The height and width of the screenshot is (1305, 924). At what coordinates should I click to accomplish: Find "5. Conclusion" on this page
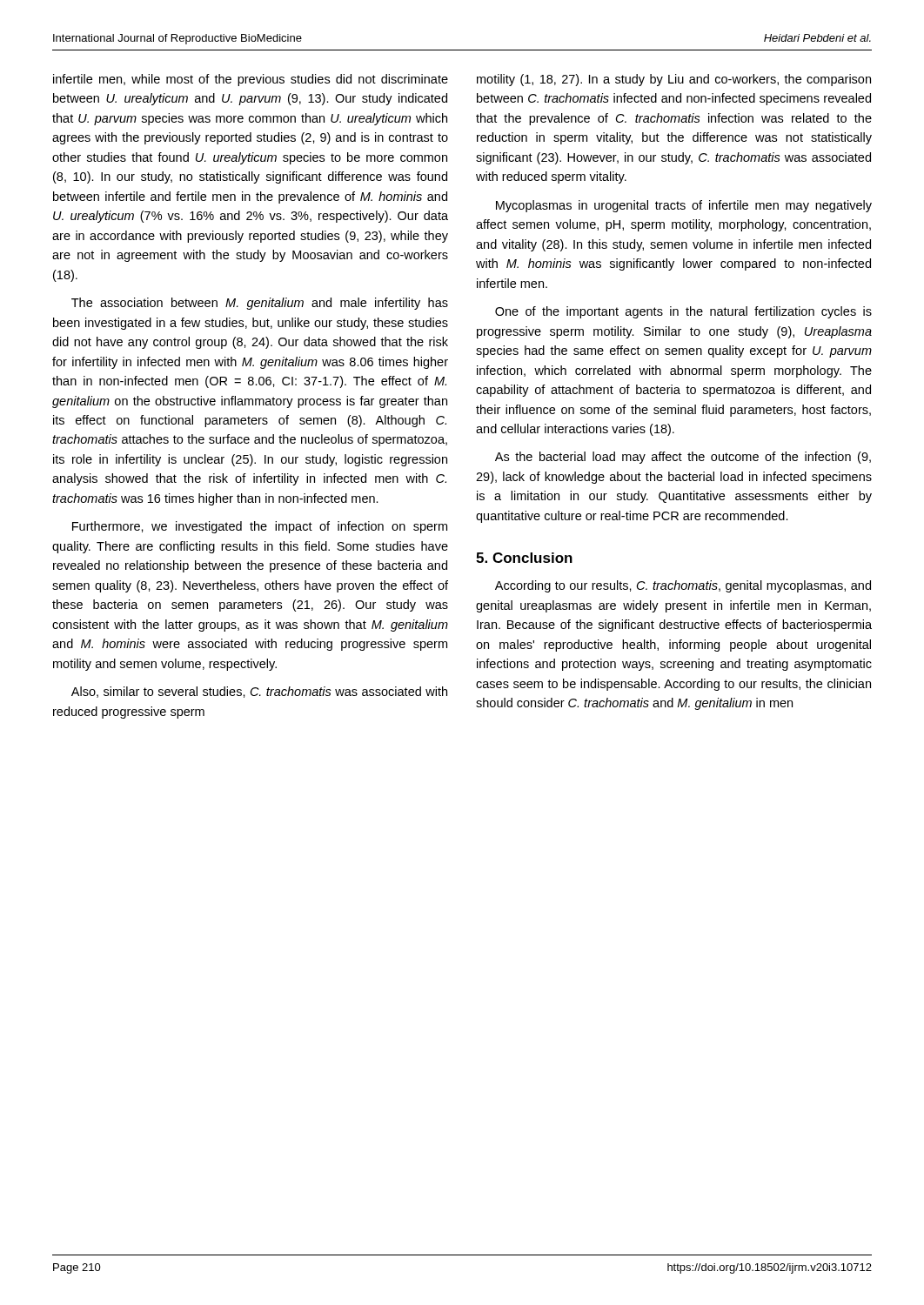(x=524, y=558)
